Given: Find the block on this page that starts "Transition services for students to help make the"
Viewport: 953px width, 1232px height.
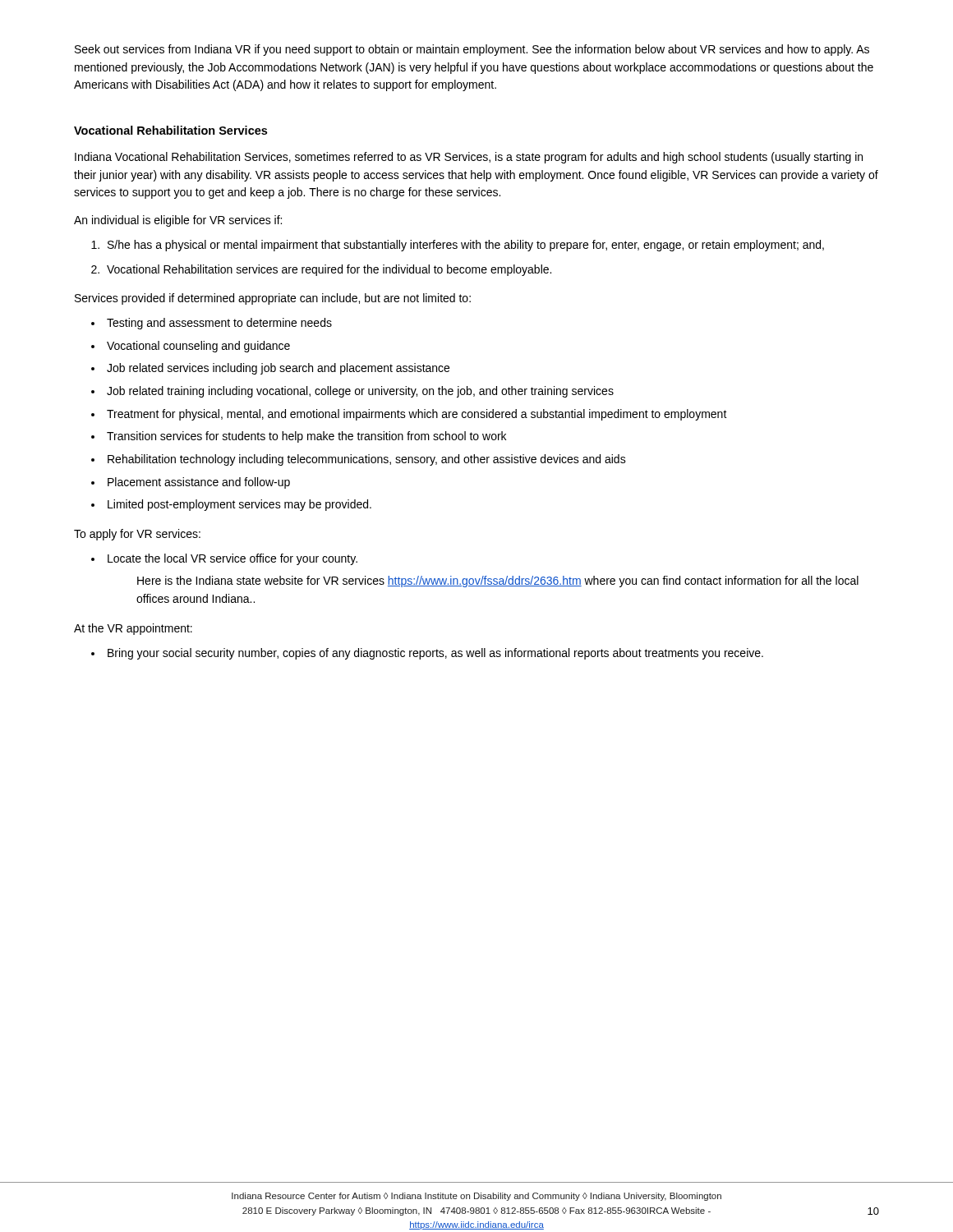Looking at the screenshot, I should point(307,436).
